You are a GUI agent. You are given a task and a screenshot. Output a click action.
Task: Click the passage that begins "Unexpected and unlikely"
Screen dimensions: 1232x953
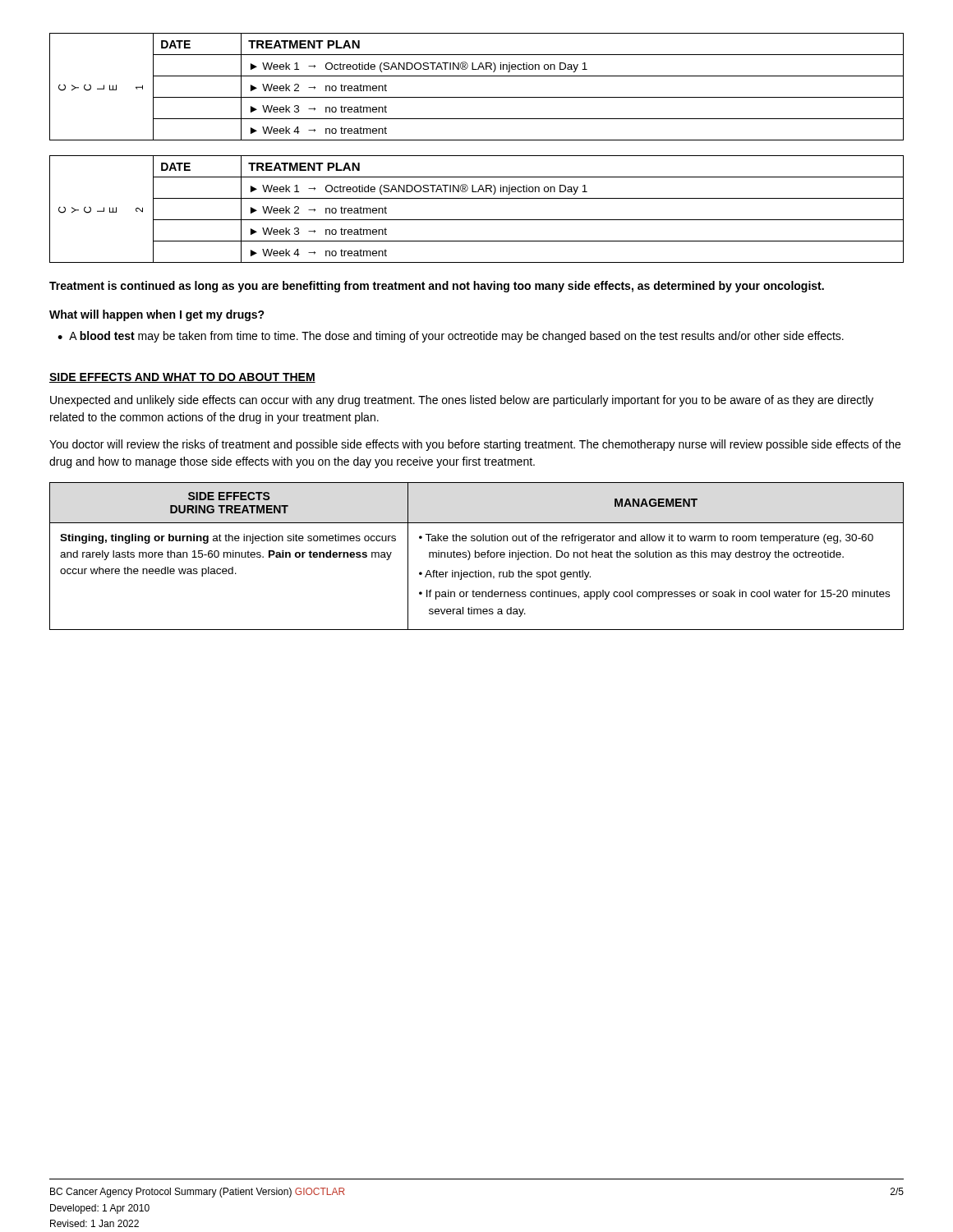point(461,408)
